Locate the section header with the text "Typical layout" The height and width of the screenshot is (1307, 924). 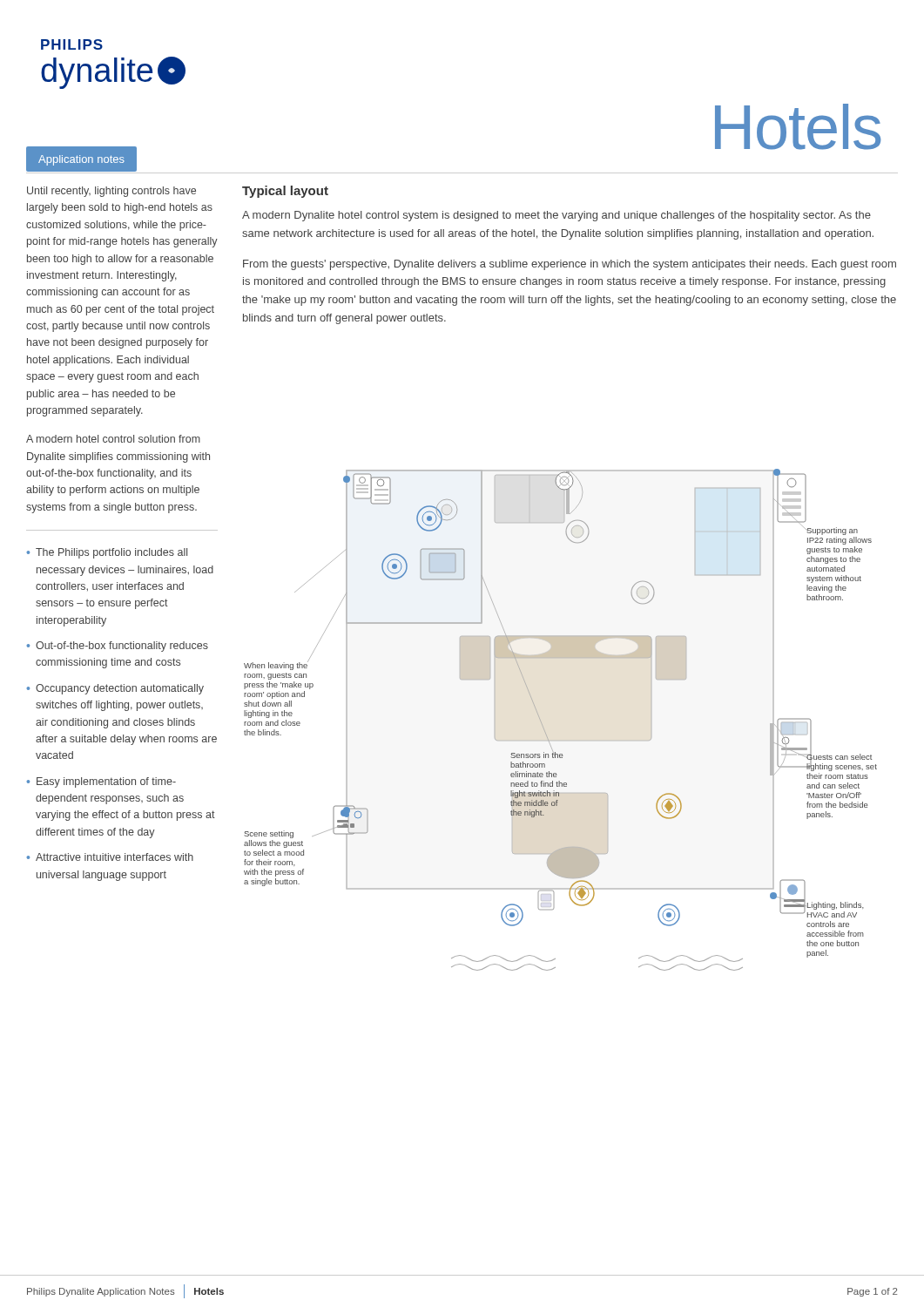(x=285, y=190)
